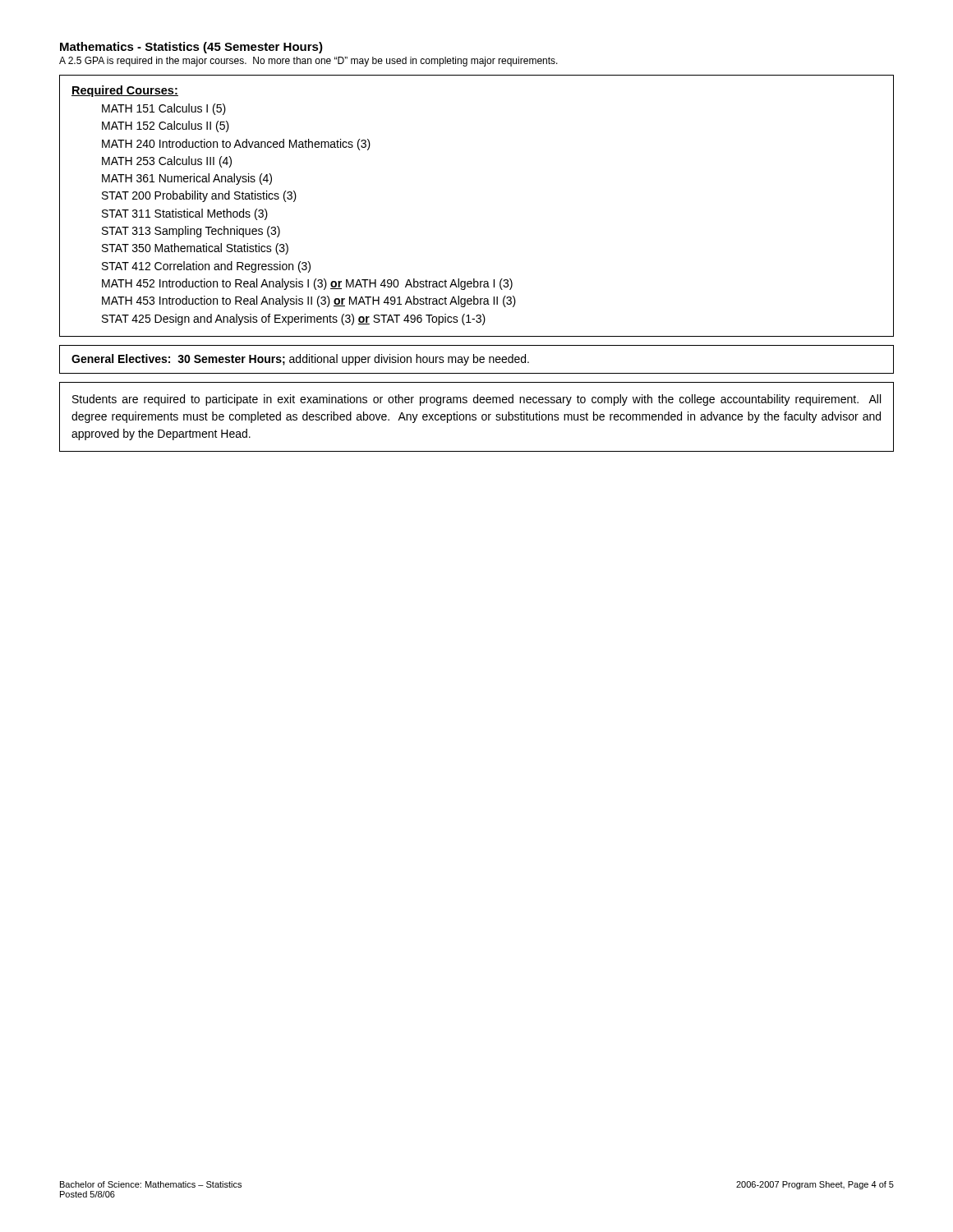This screenshot has height=1232, width=953.
Task: Select the list item containing "MATH 240 Introduction to Advanced"
Action: point(236,143)
